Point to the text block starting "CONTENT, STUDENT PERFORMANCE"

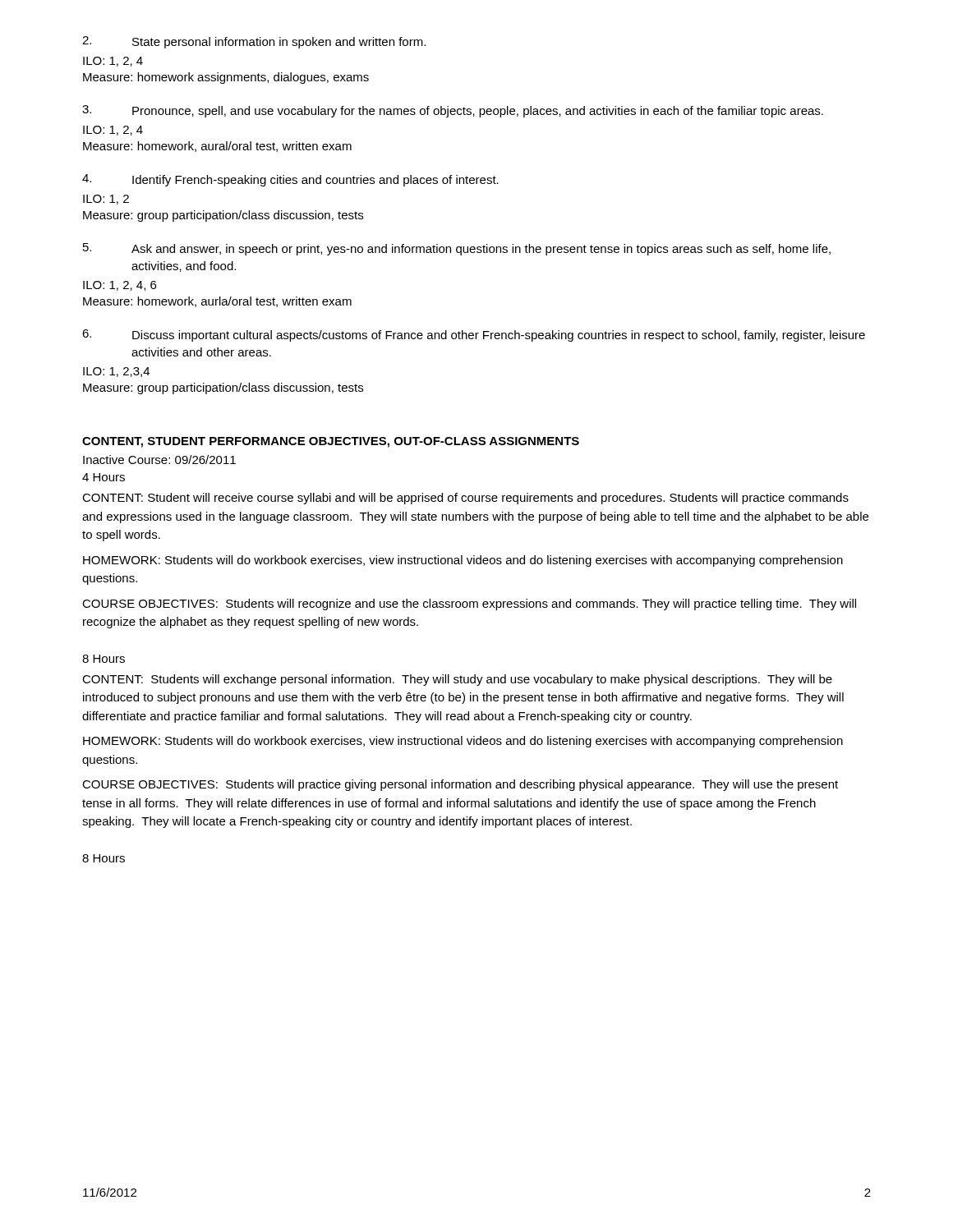point(331,441)
